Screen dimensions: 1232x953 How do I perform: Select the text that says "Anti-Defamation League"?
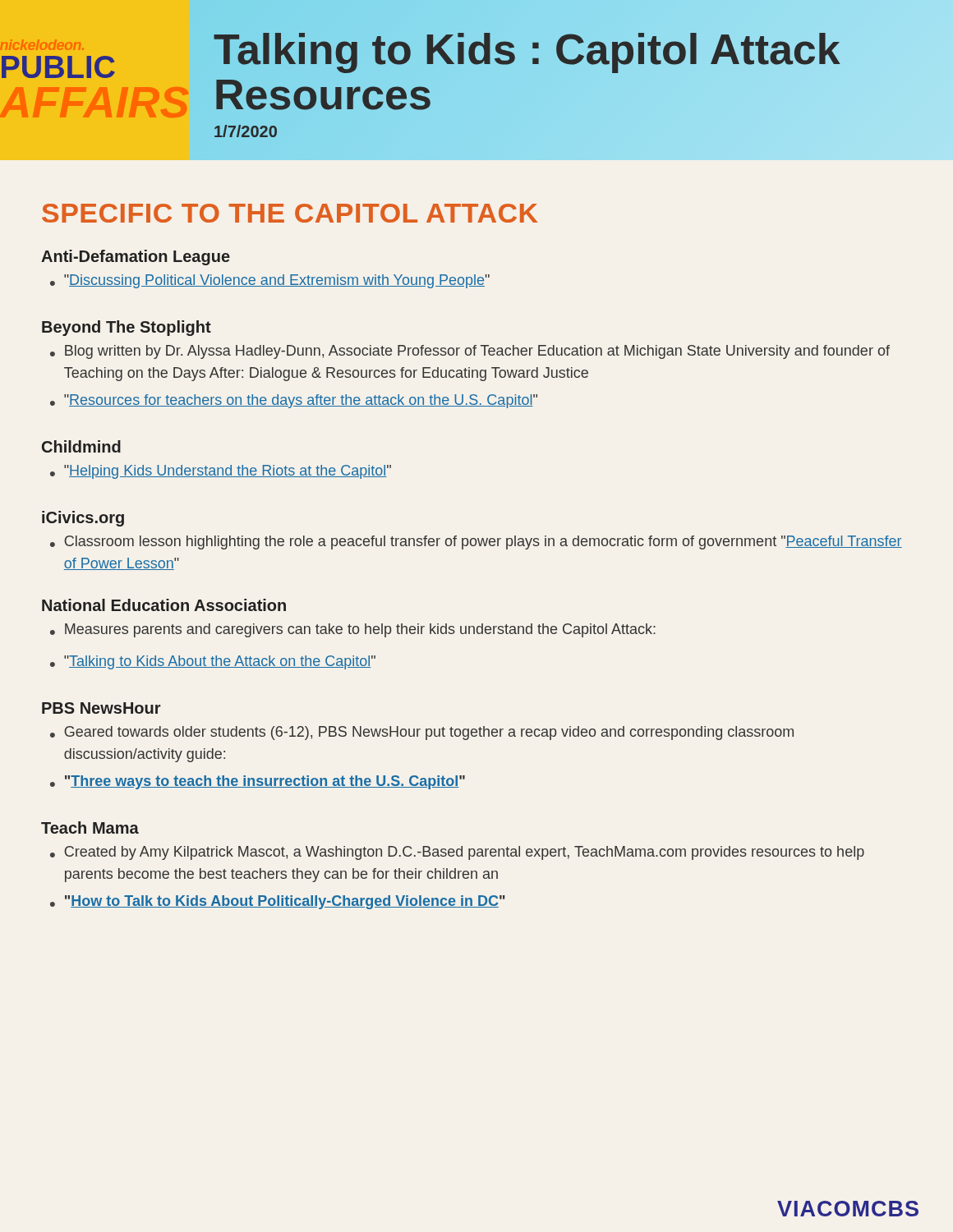click(x=136, y=257)
